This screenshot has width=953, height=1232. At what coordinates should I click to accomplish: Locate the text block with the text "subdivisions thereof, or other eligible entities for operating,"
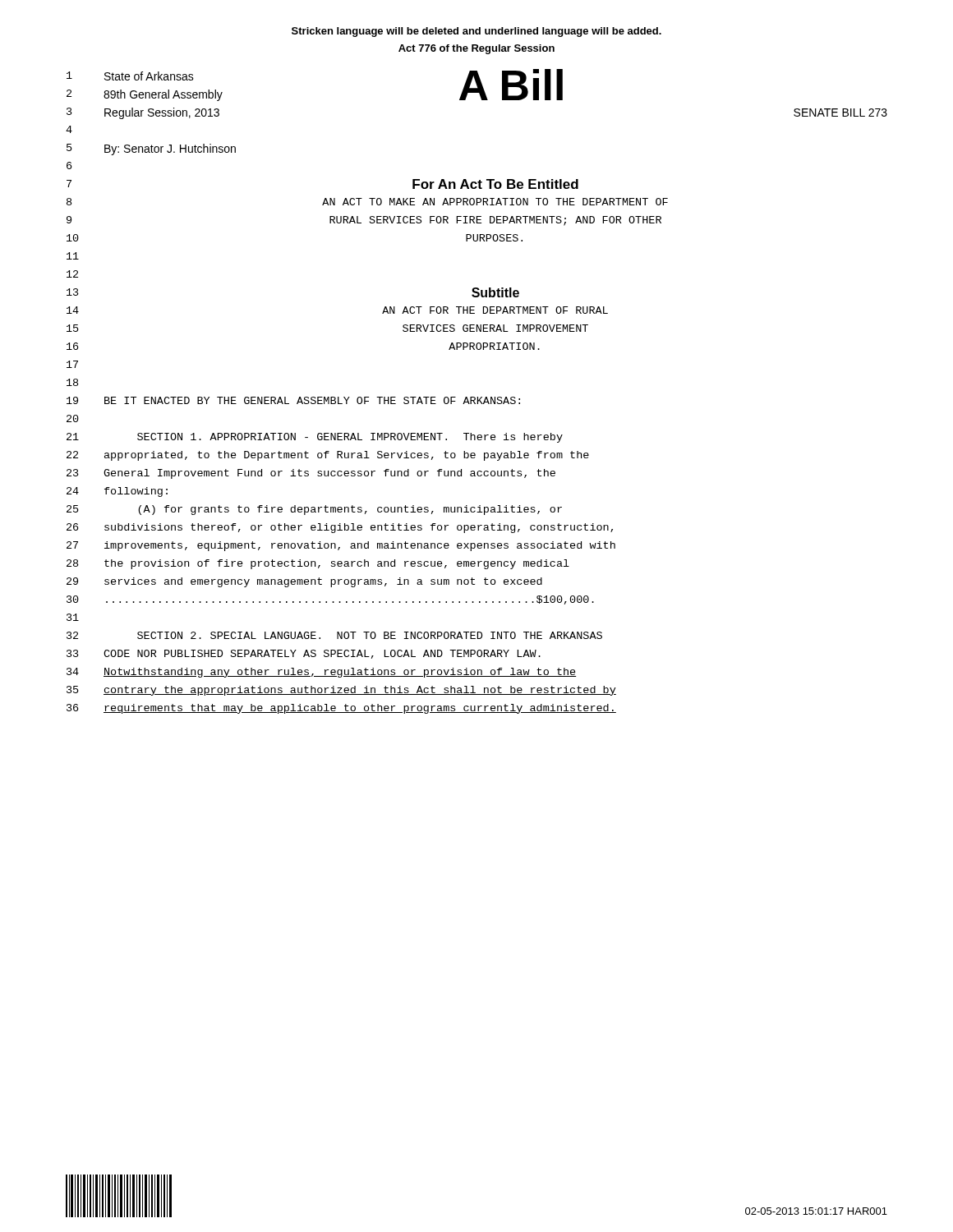click(x=360, y=527)
